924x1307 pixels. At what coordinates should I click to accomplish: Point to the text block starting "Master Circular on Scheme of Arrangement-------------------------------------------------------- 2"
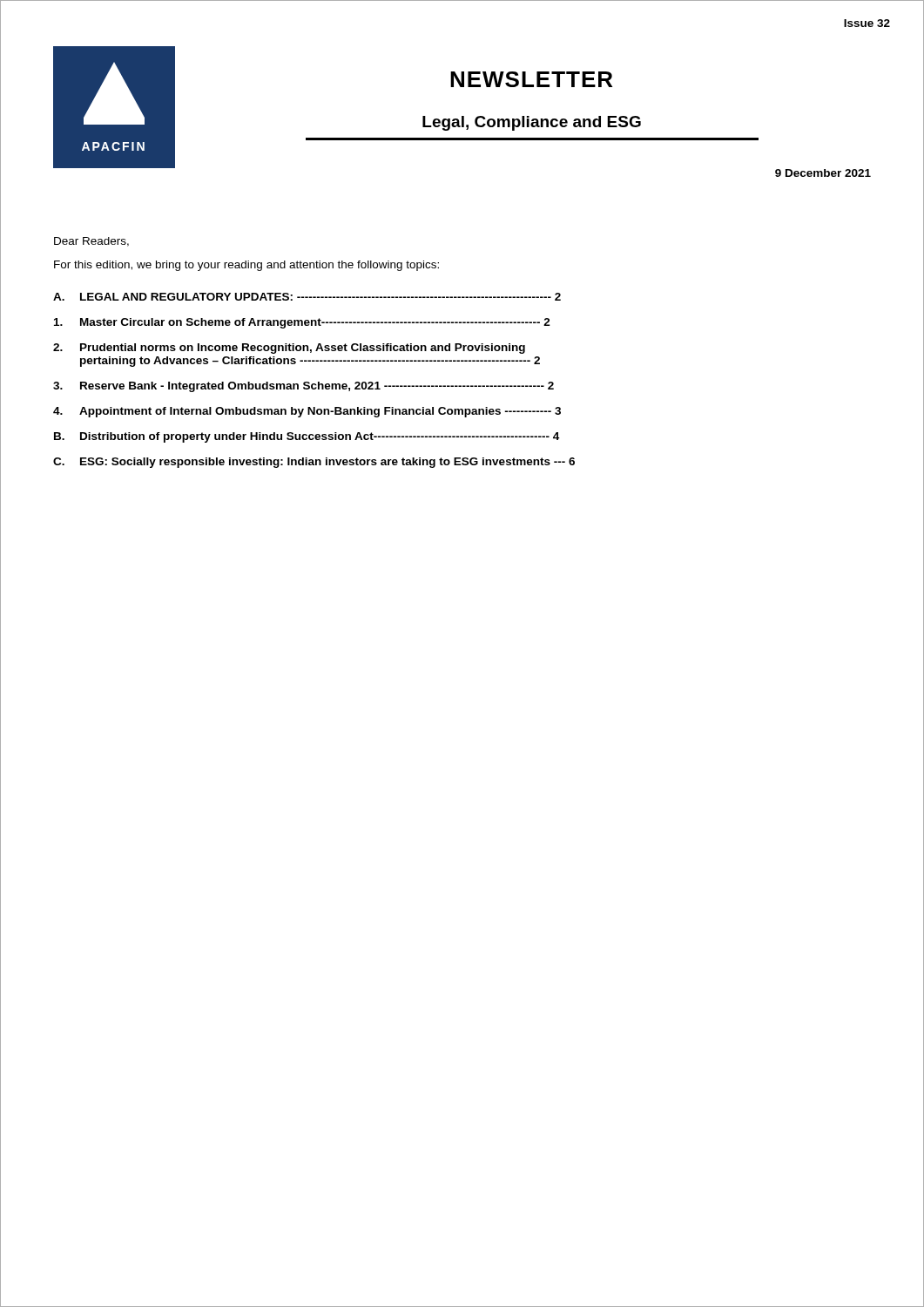pos(462,322)
